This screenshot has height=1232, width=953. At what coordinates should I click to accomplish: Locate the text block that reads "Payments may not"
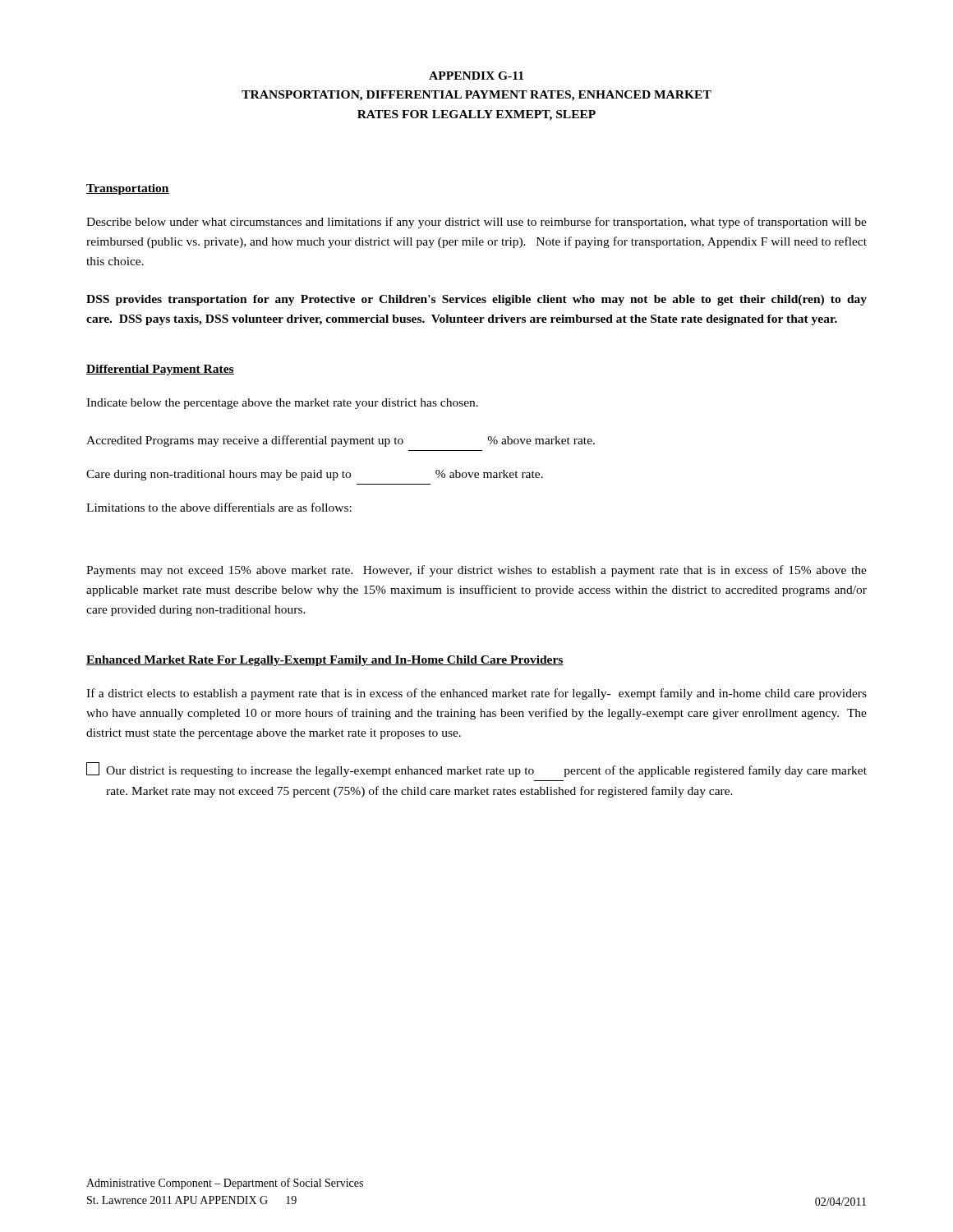point(476,589)
